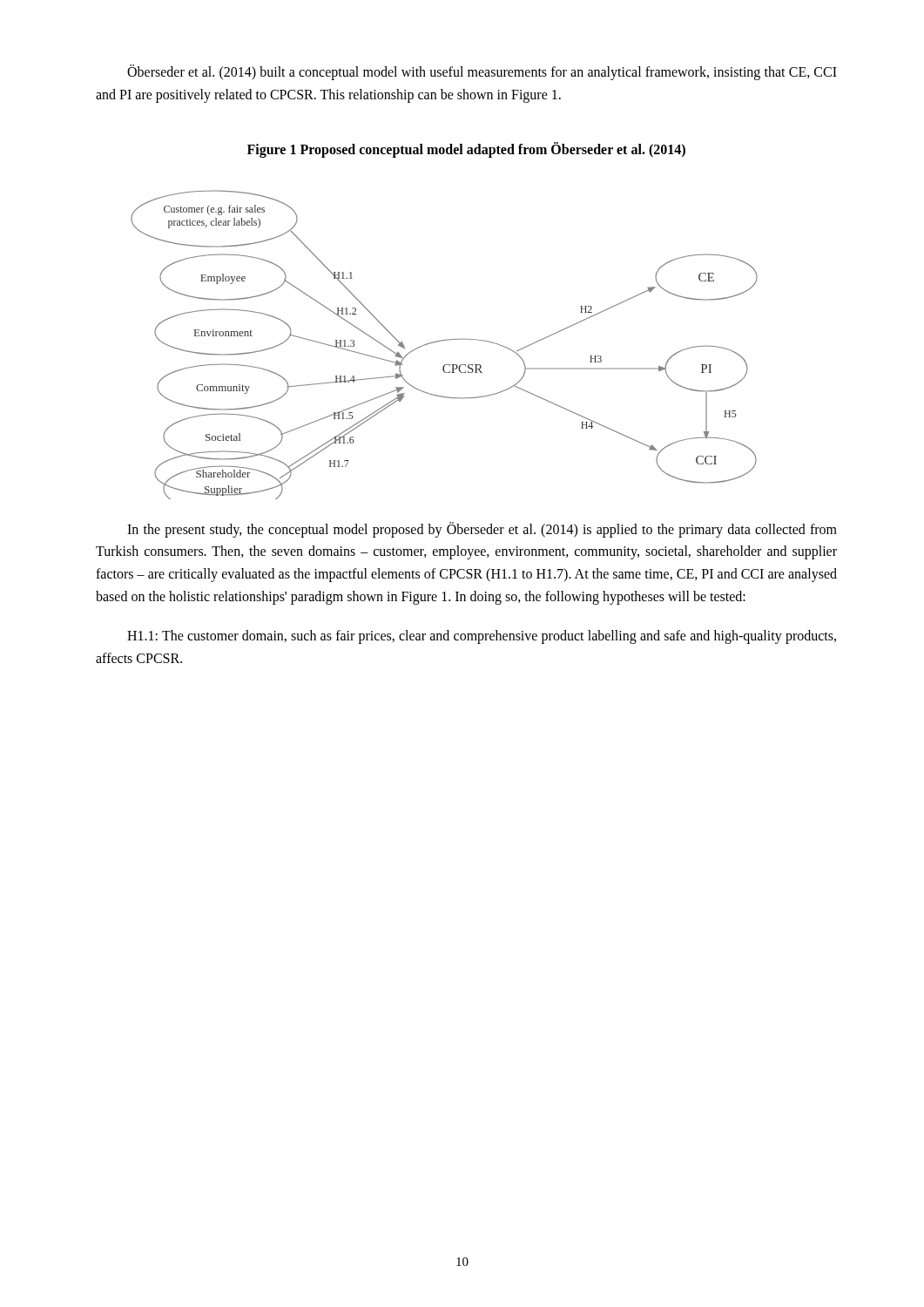Image resolution: width=924 pixels, height=1307 pixels.
Task: Click on the passage starting "Öberseder et al. (2014) built a"
Action: [466, 83]
